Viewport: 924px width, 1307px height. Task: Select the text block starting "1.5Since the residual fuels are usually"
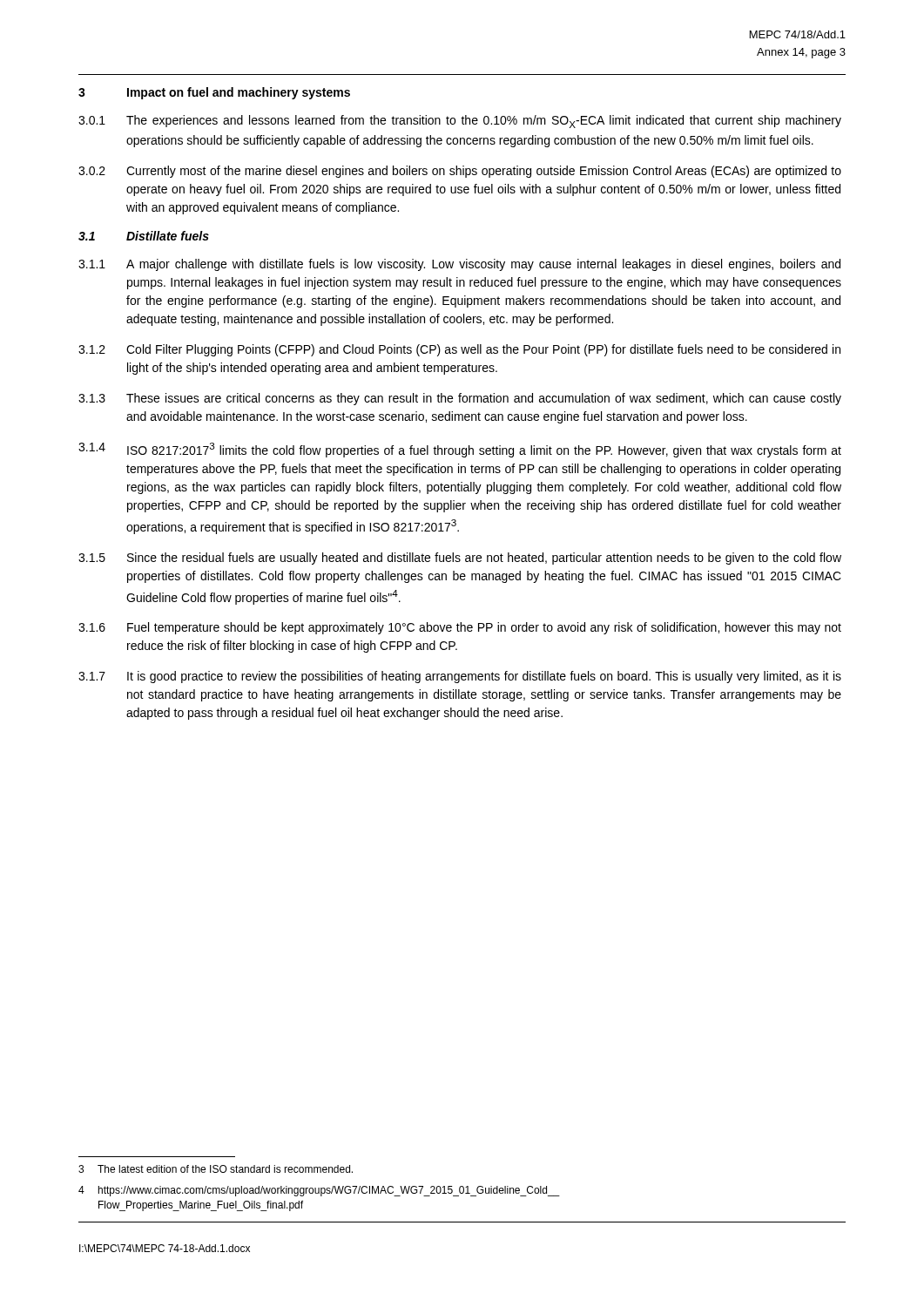point(460,578)
